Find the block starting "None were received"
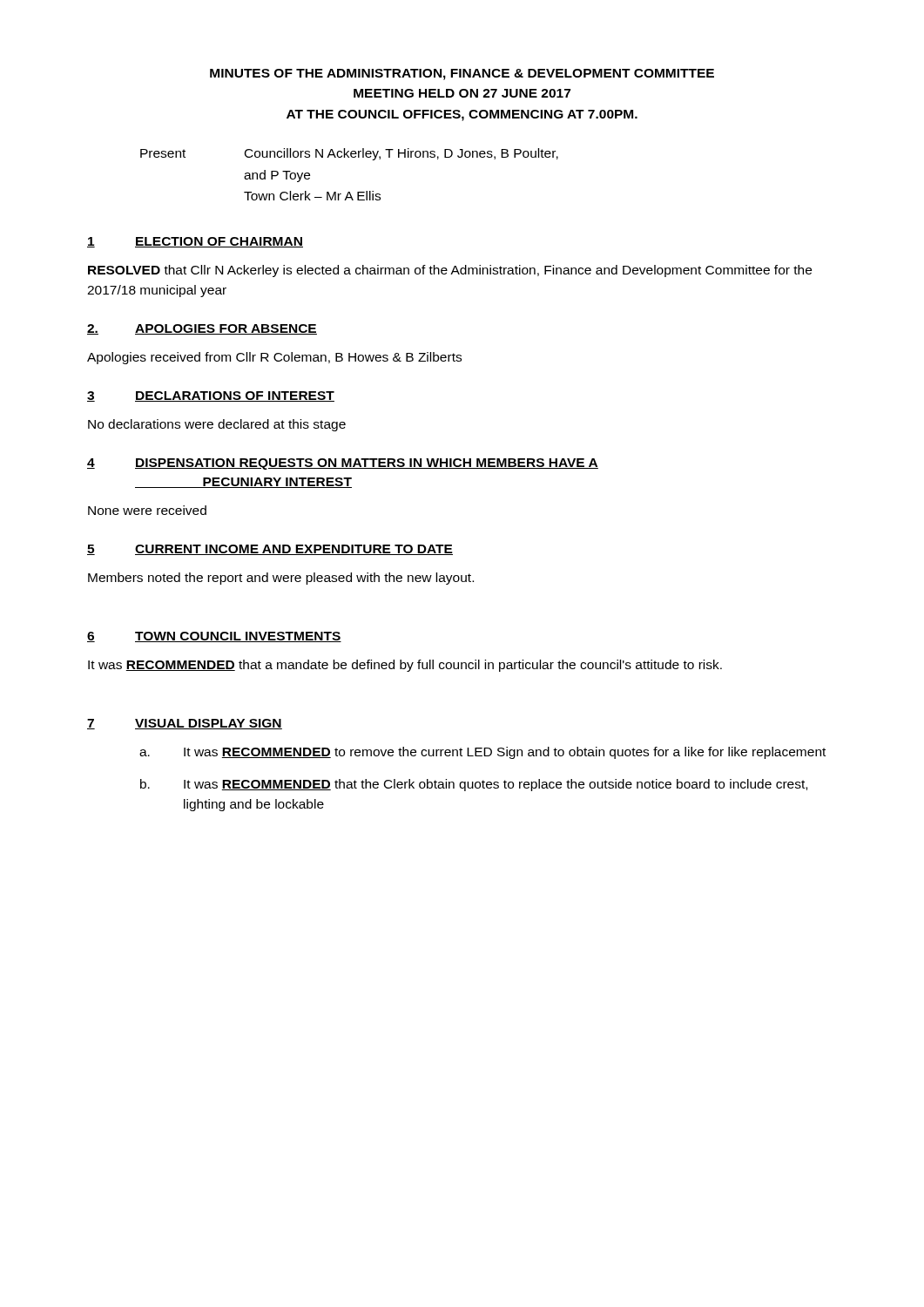The height and width of the screenshot is (1307, 924). [x=147, y=510]
